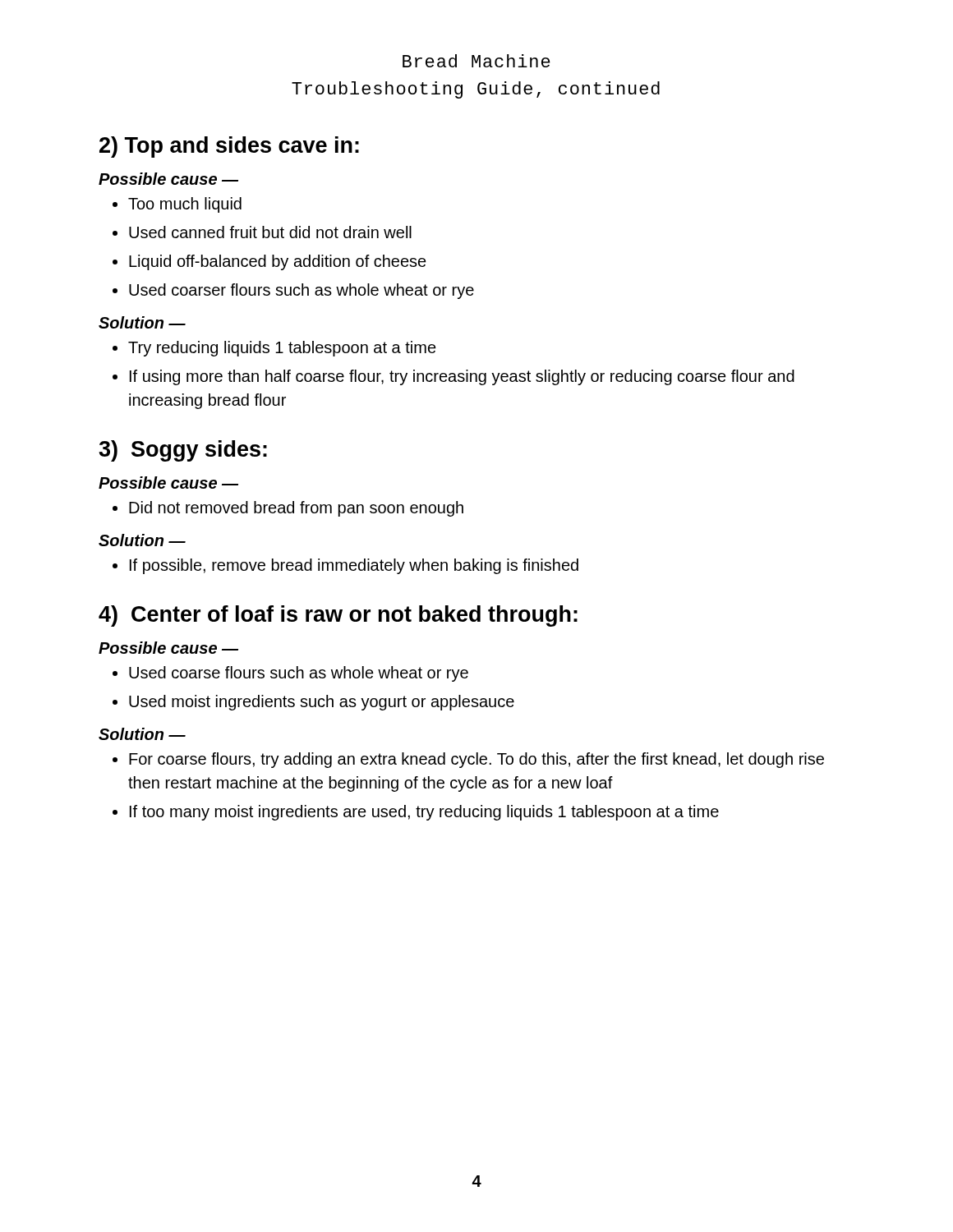Point to the block beginning "Did not removed"
The image size is (953, 1232).
296,508
